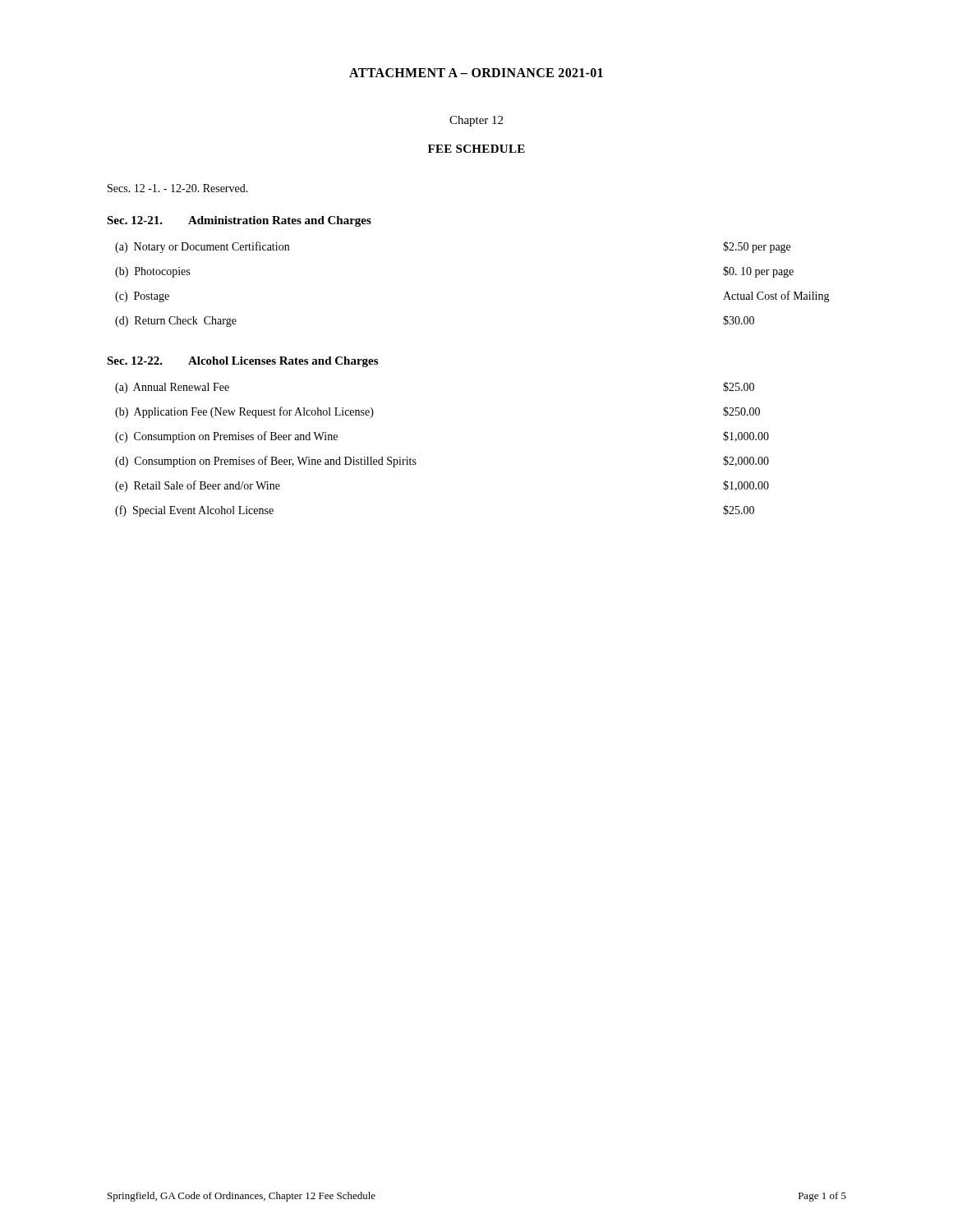The width and height of the screenshot is (953, 1232).
Task: Locate the block of text that opens with "(b) Photocopies $0. 10 per"
Action: point(151,271)
